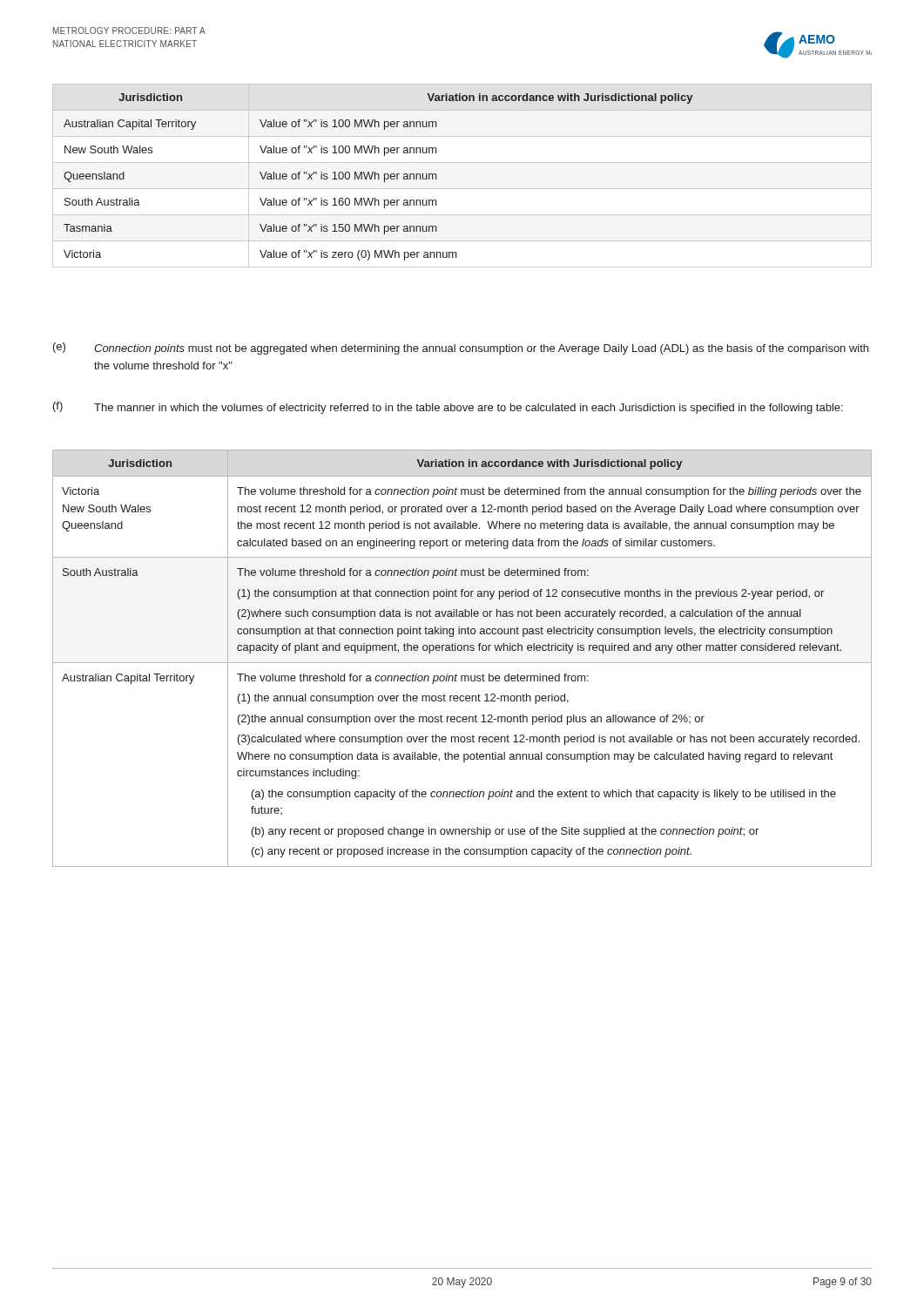
Task: Locate the block of text that opens with "(f) The manner in which the volumes of"
Action: 448,408
